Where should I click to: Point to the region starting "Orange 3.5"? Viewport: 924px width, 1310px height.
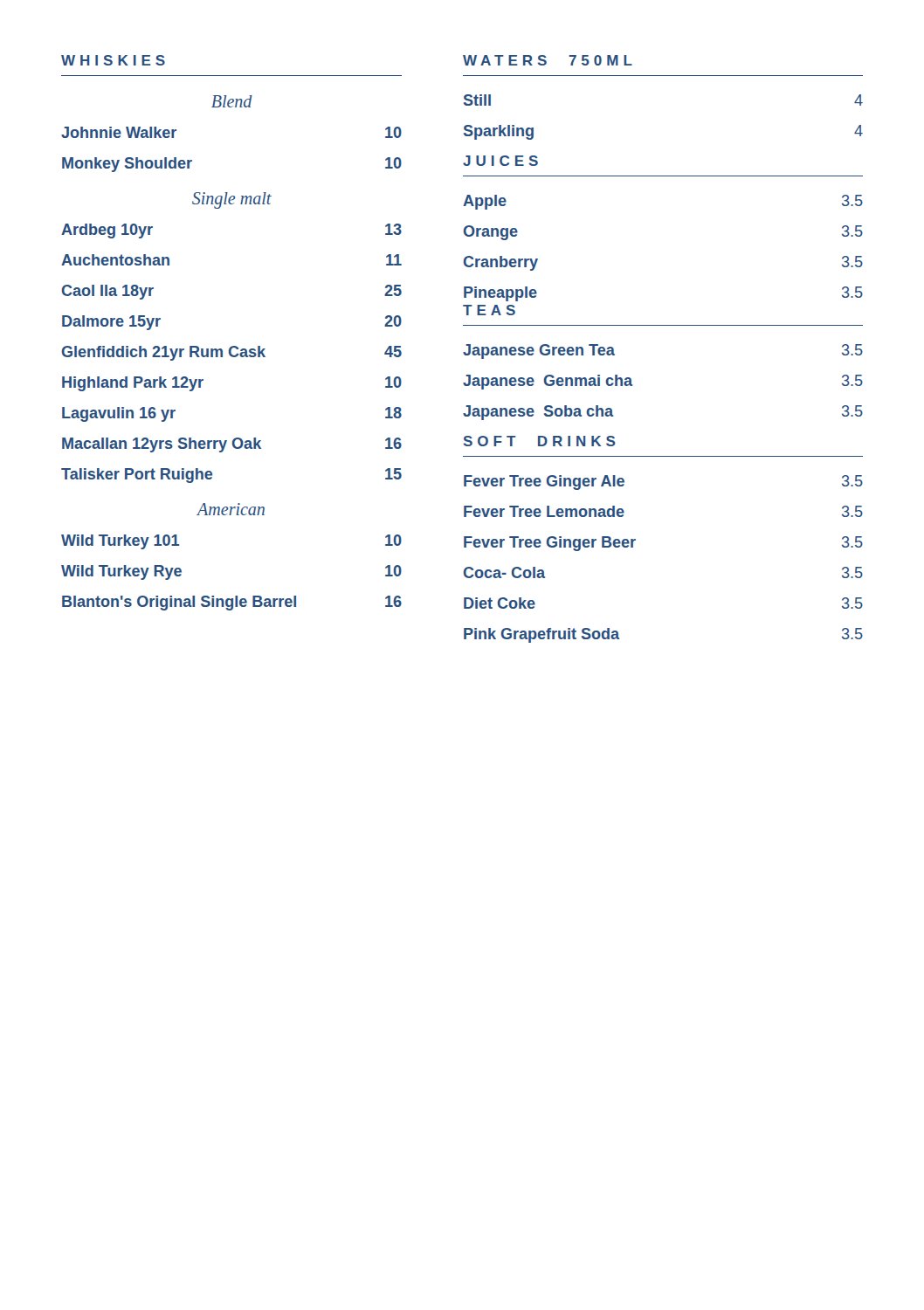(493, 233)
